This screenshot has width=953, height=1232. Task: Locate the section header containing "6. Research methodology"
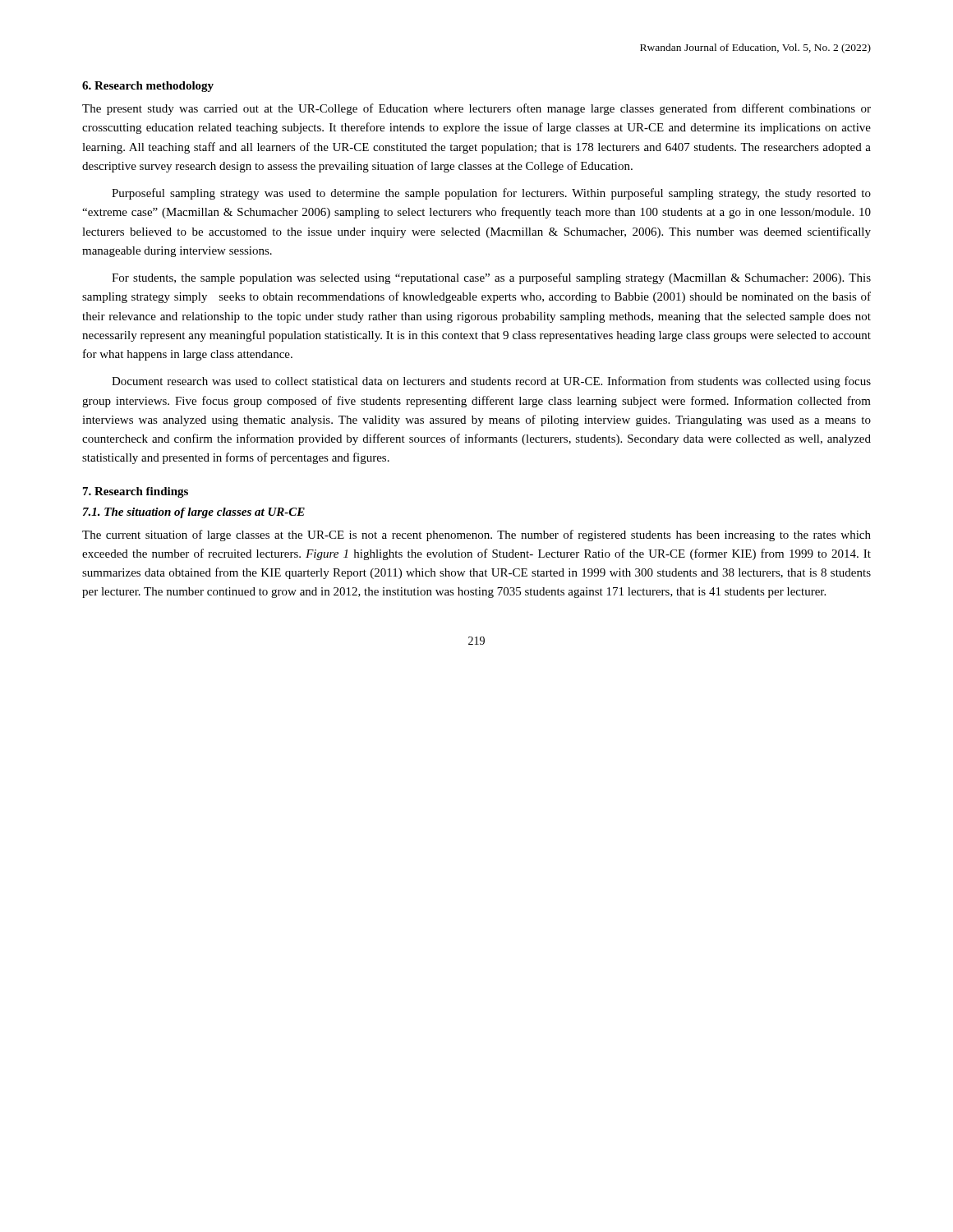(148, 85)
